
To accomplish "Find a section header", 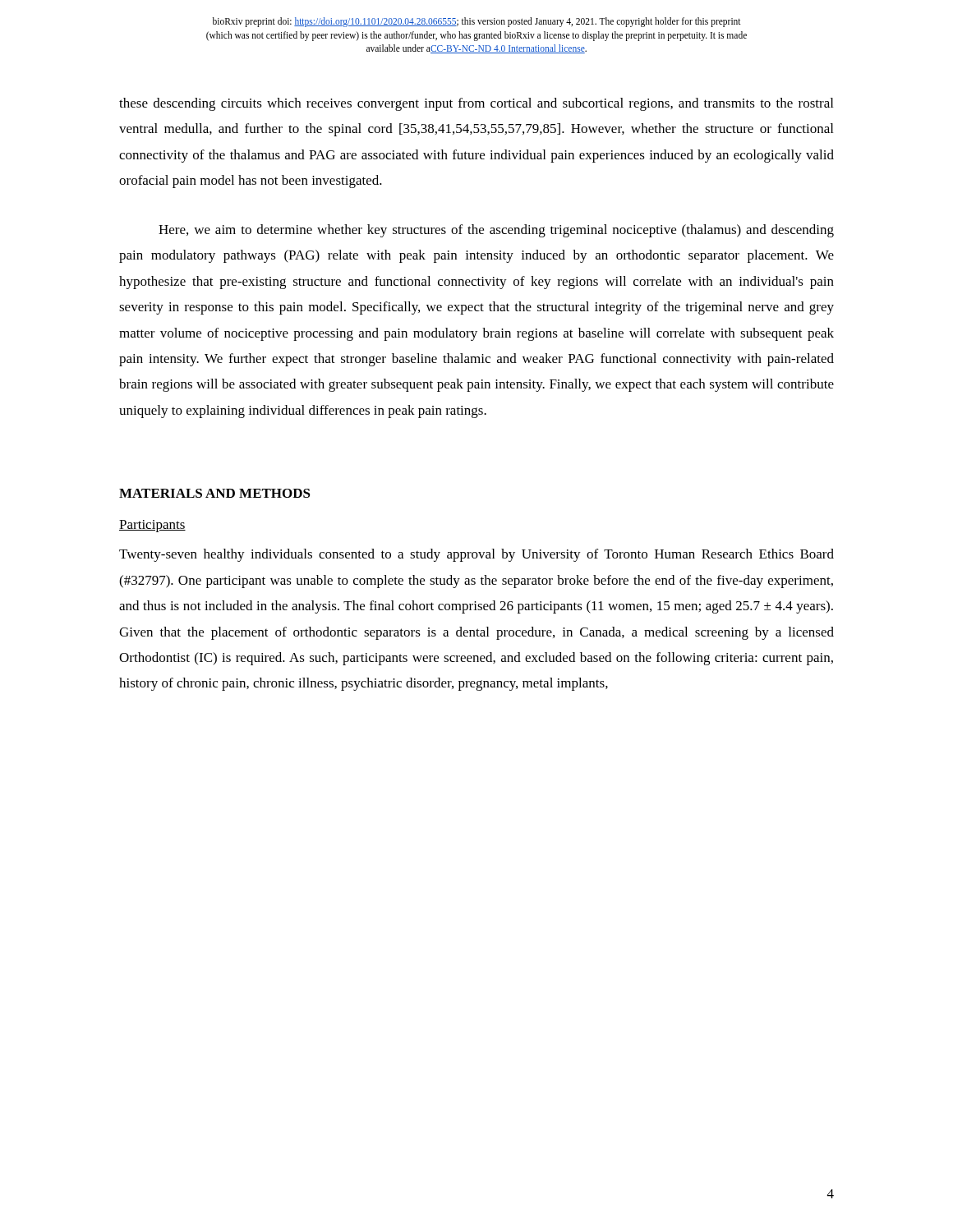I will 215,493.
